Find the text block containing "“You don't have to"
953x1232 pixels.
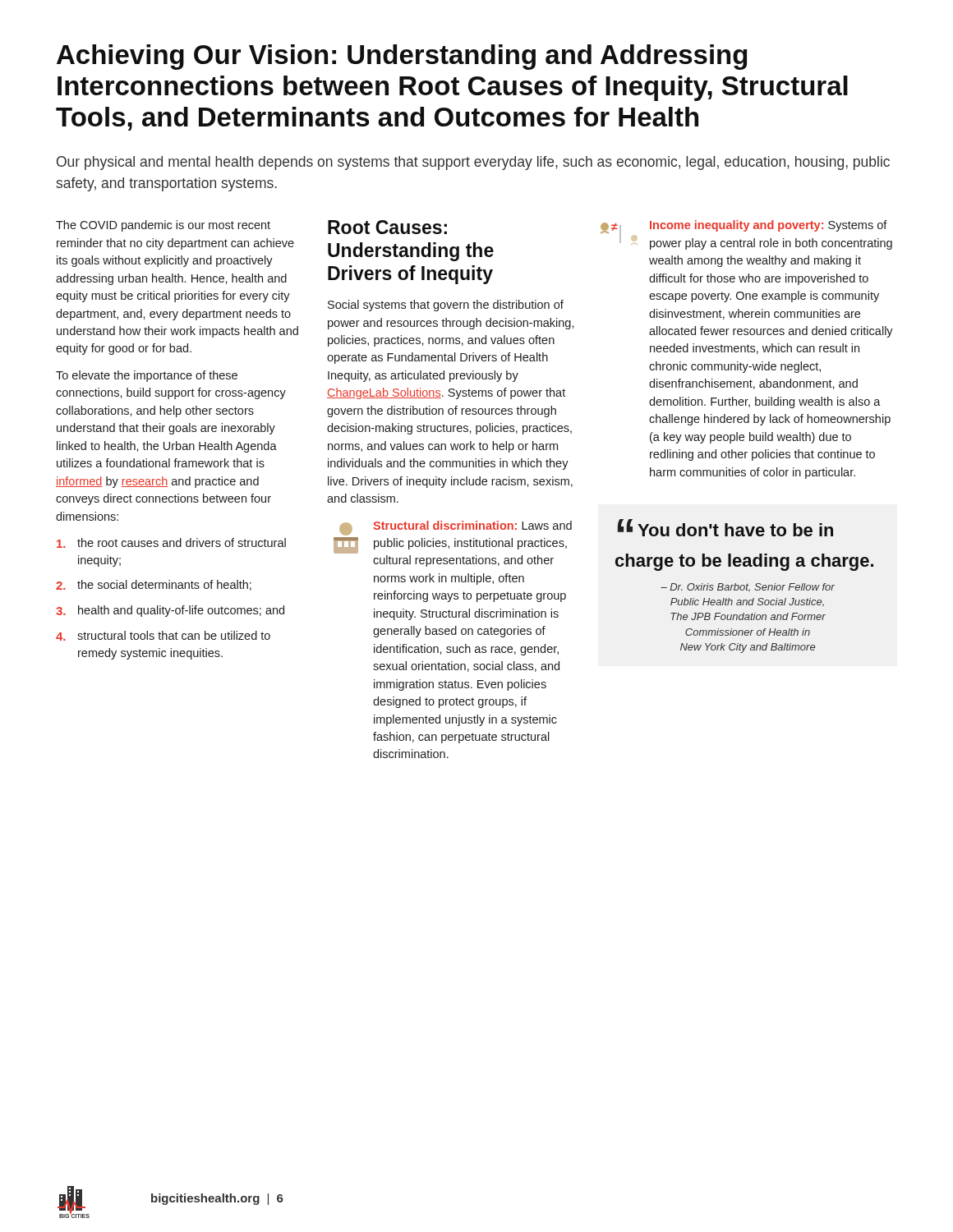pyautogui.click(x=748, y=582)
